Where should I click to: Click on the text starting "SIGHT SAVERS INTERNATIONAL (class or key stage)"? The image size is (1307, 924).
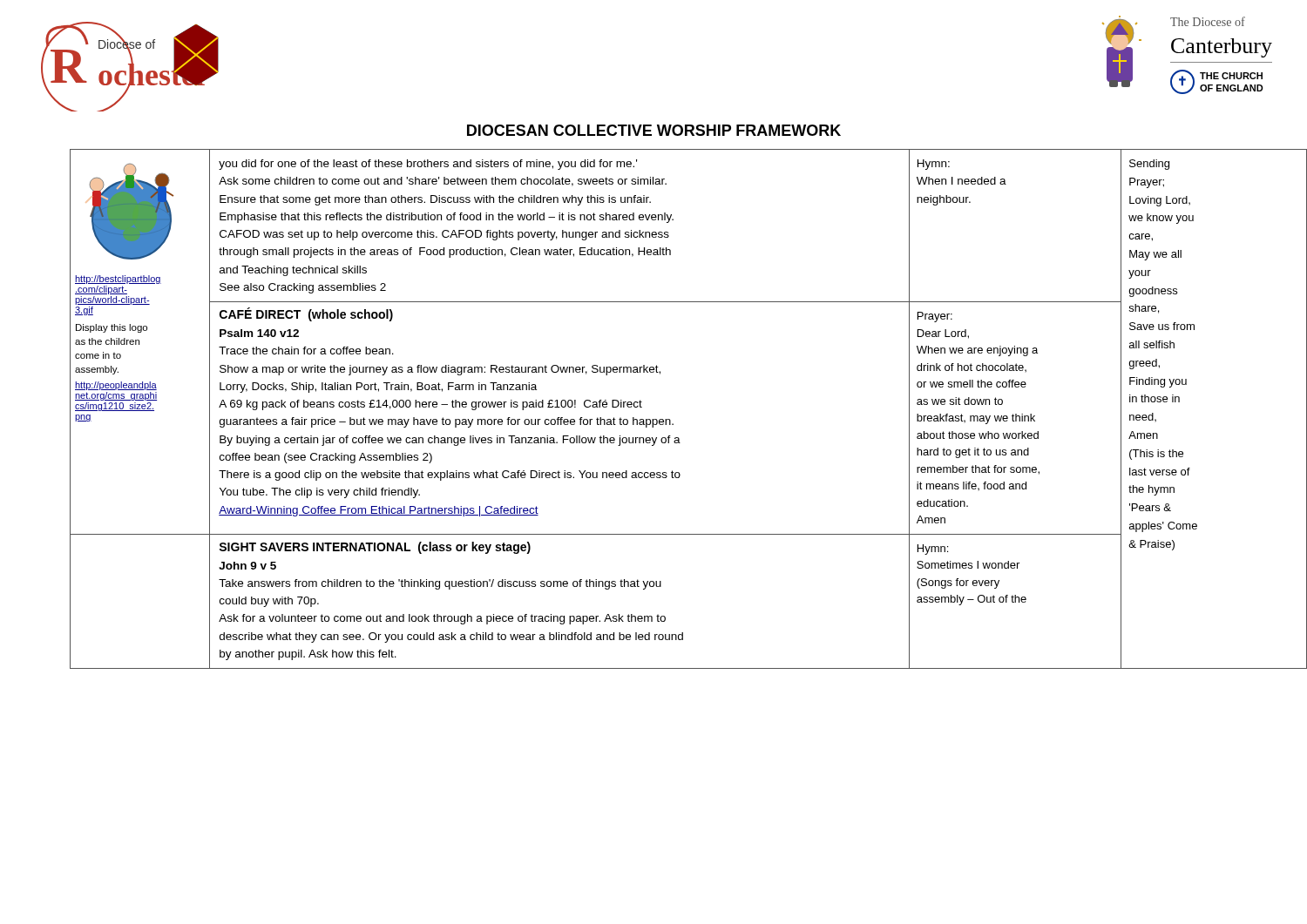point(375,546)
